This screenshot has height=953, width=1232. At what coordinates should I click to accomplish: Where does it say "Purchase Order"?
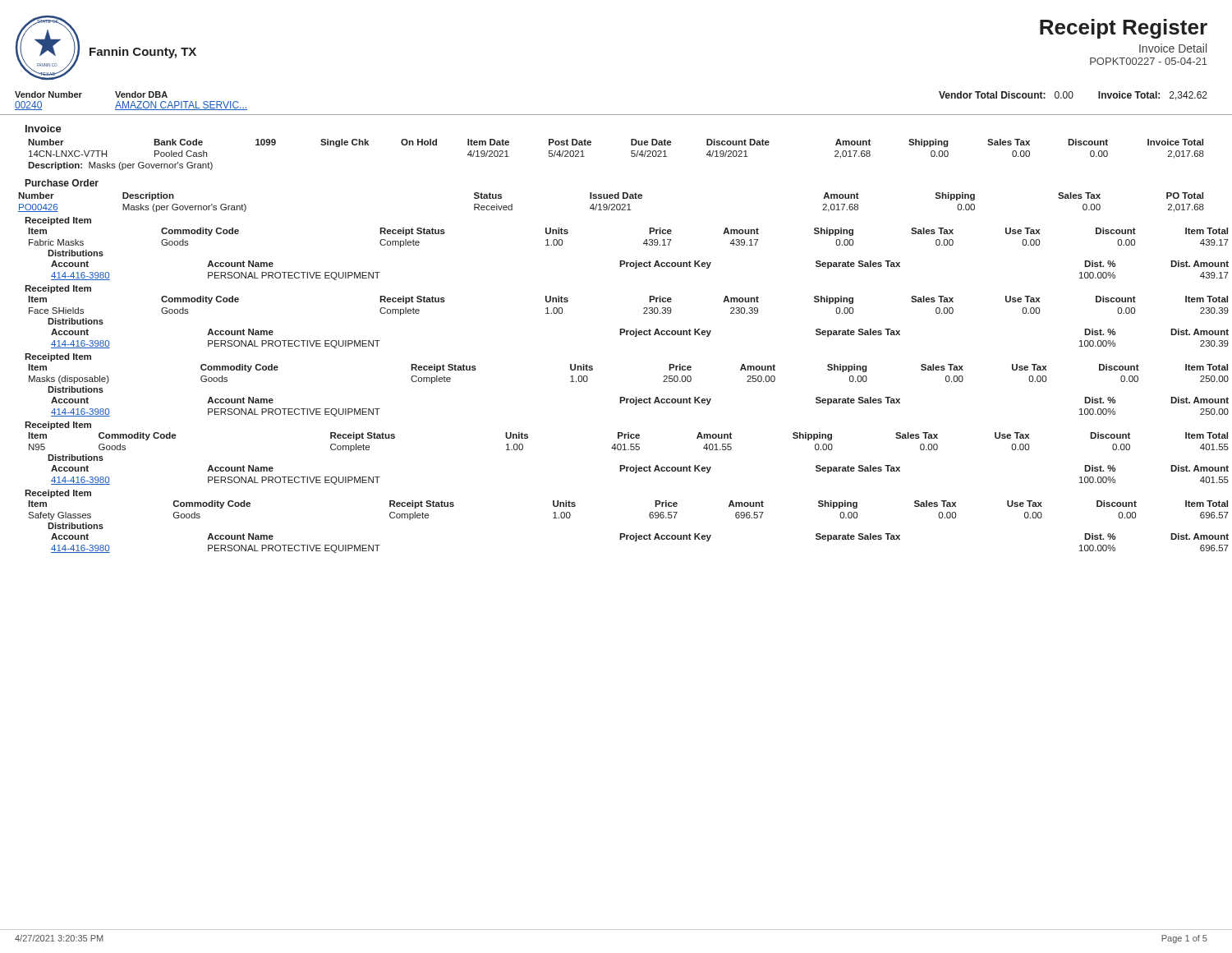pos(62,183)
